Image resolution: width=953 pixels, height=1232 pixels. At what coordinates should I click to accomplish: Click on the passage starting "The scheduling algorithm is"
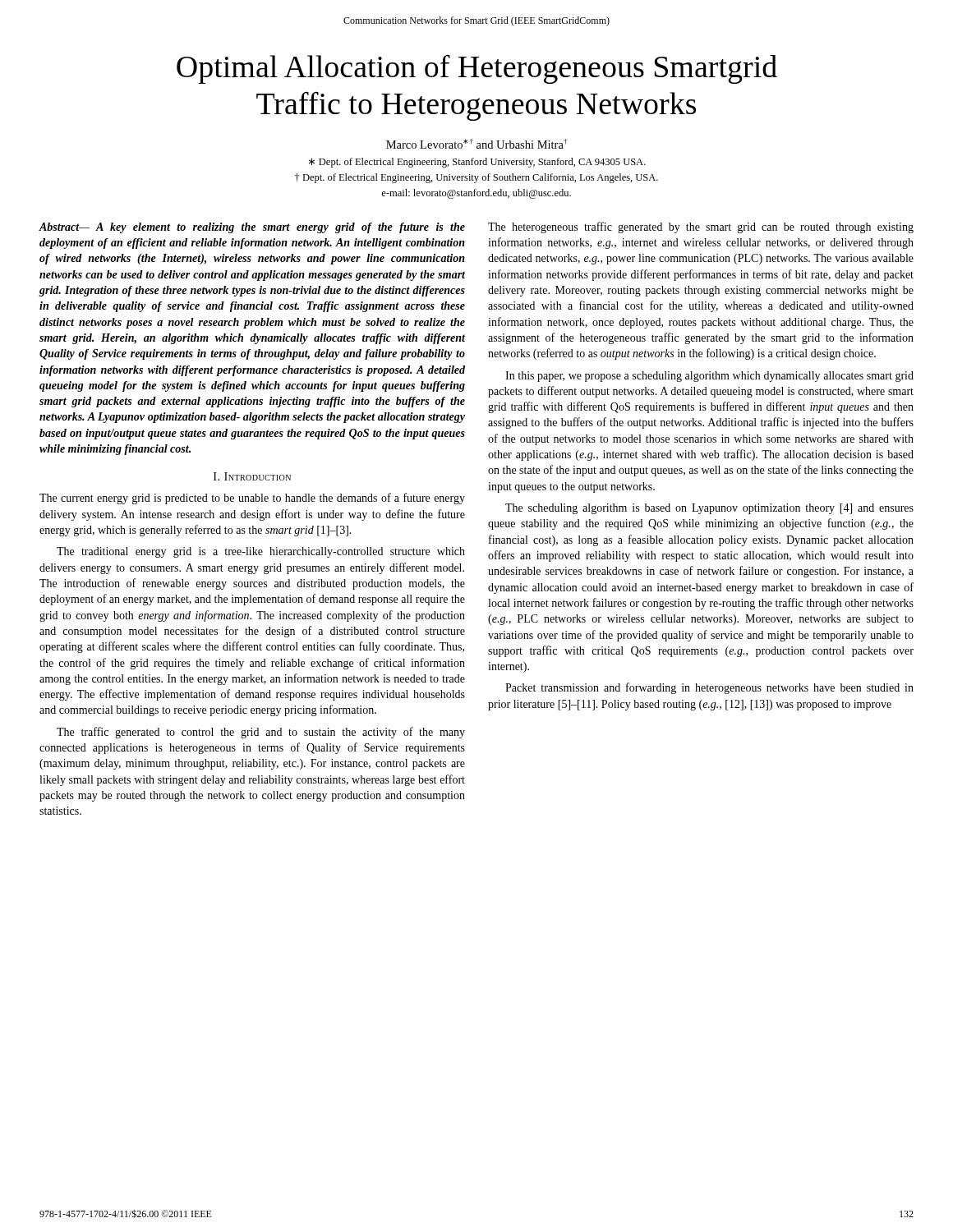coord(701,587)
